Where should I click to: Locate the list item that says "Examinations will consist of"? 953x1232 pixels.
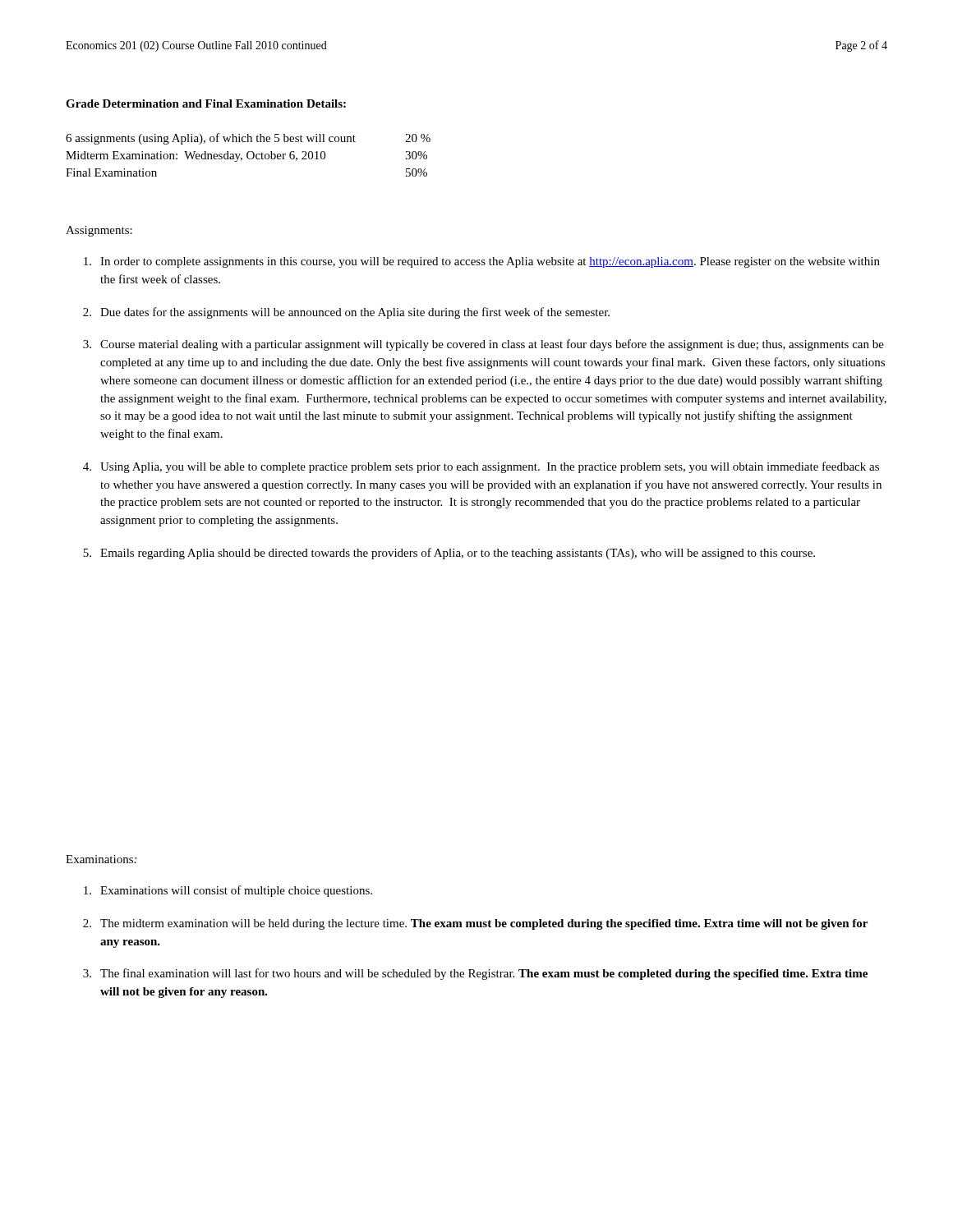point(228,891)
